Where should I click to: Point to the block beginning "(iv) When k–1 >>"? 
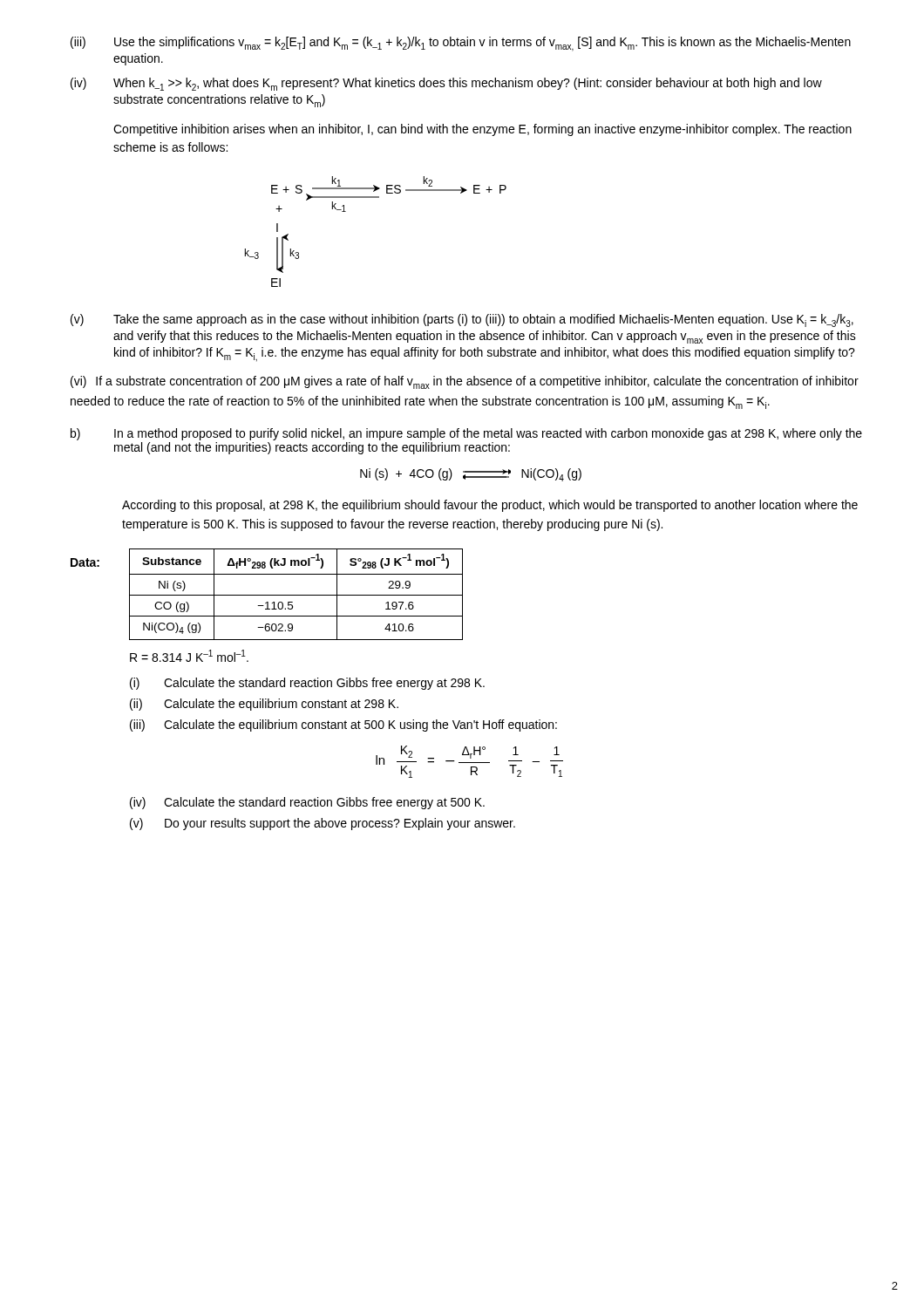pyautogui.click(x=471, y=92)
